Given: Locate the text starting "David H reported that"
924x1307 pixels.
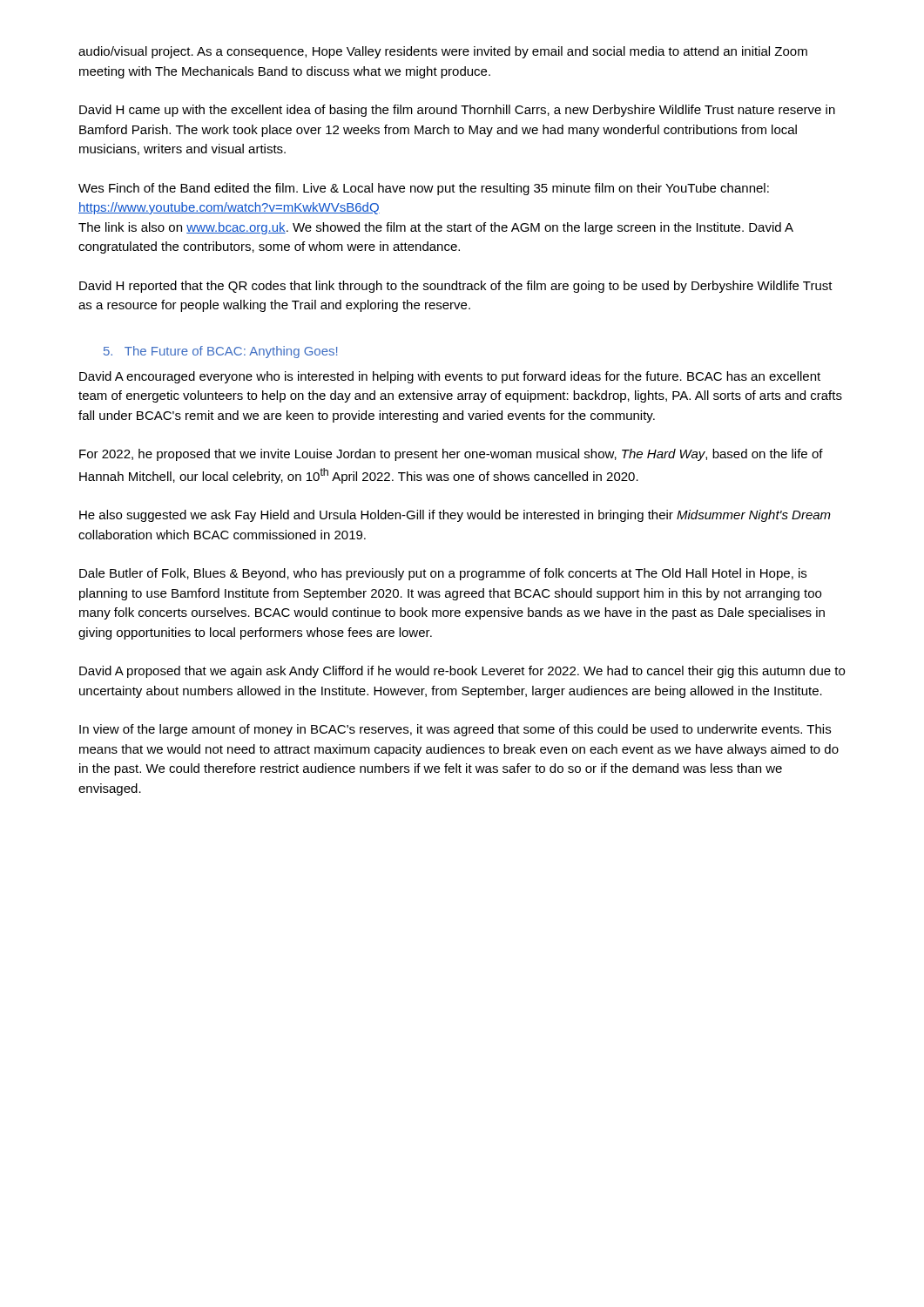Looking at the screenshot, I should coord(455,295).
